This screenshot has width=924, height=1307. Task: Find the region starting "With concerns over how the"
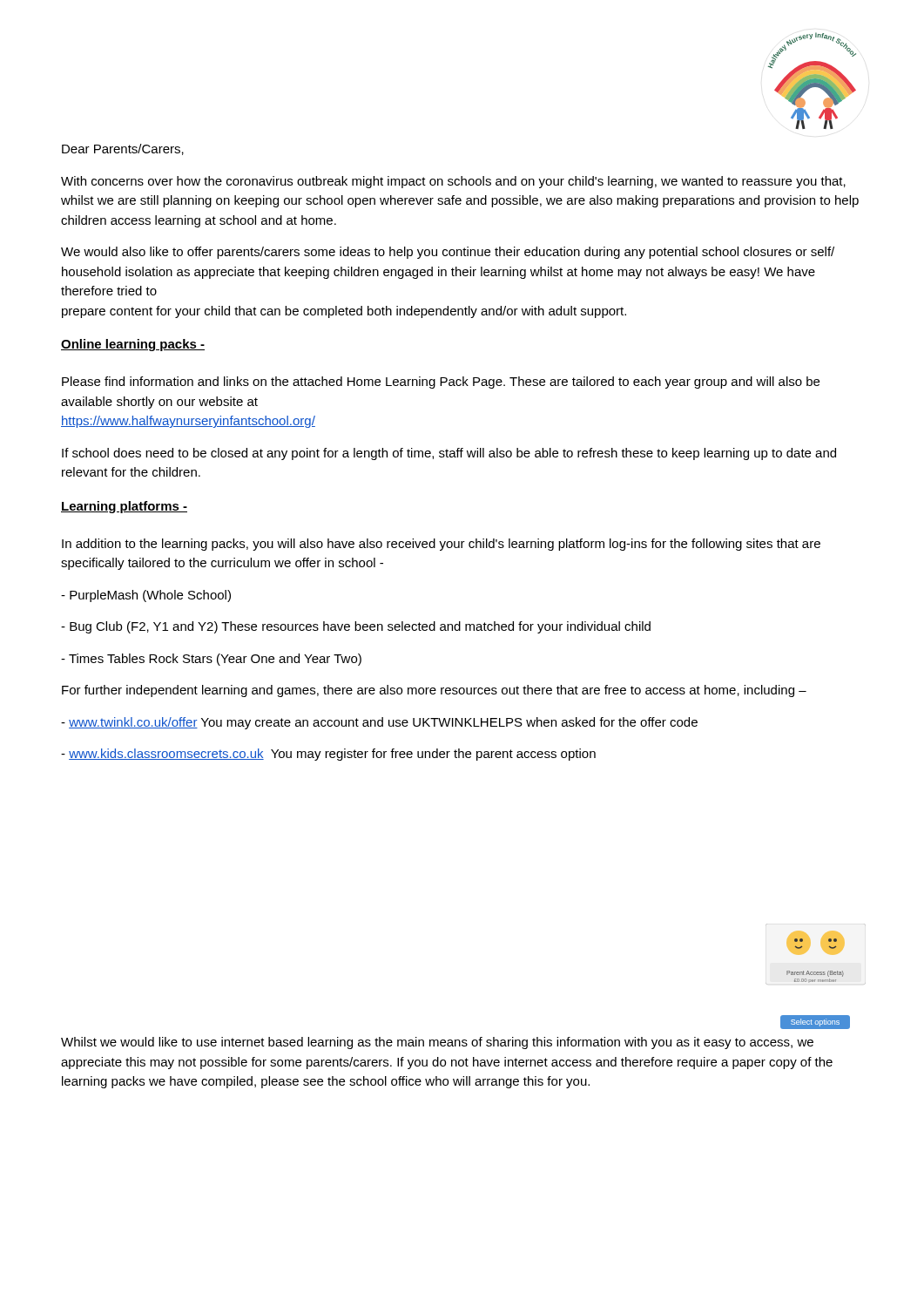tap(462, 201)
